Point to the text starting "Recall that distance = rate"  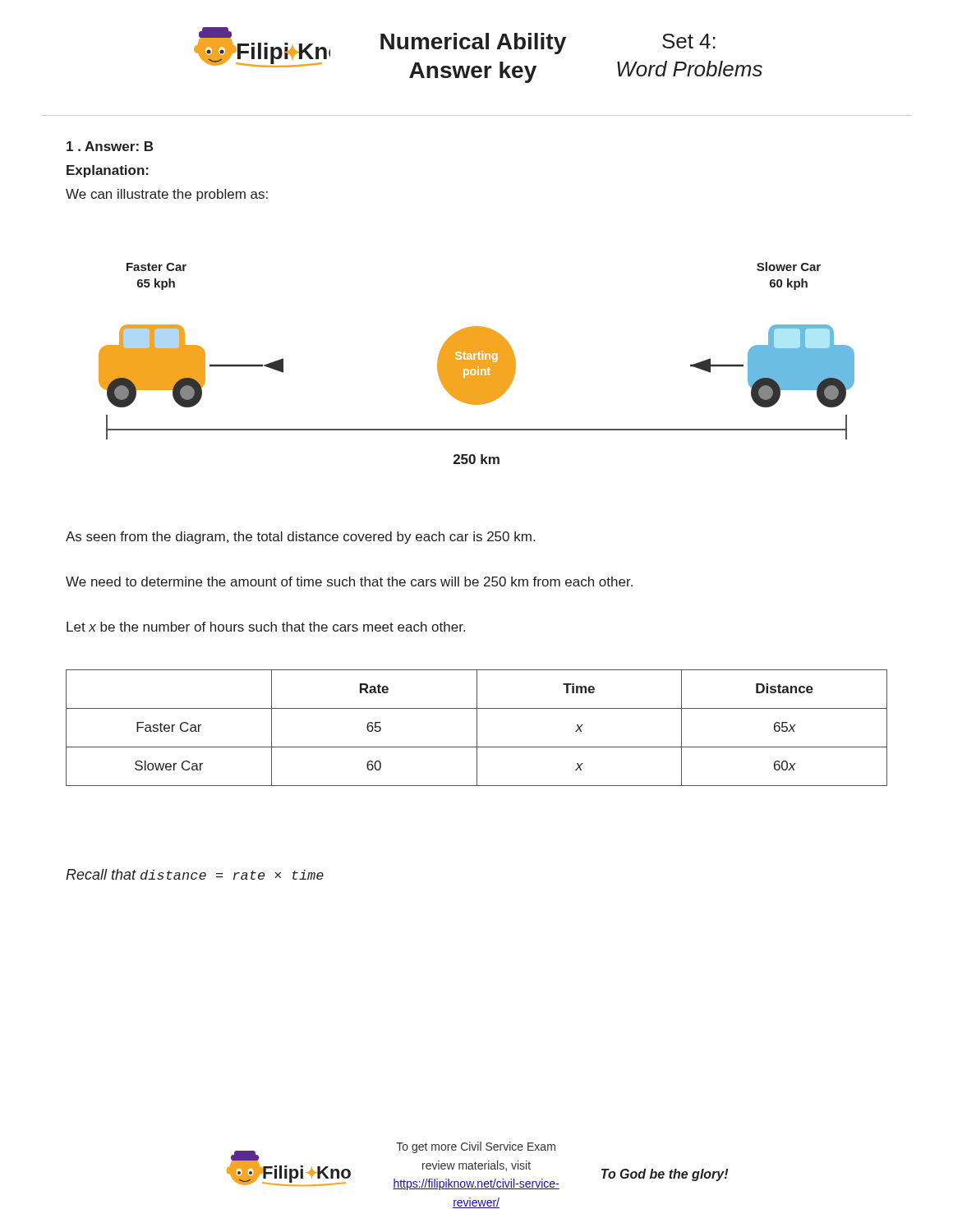195,875
